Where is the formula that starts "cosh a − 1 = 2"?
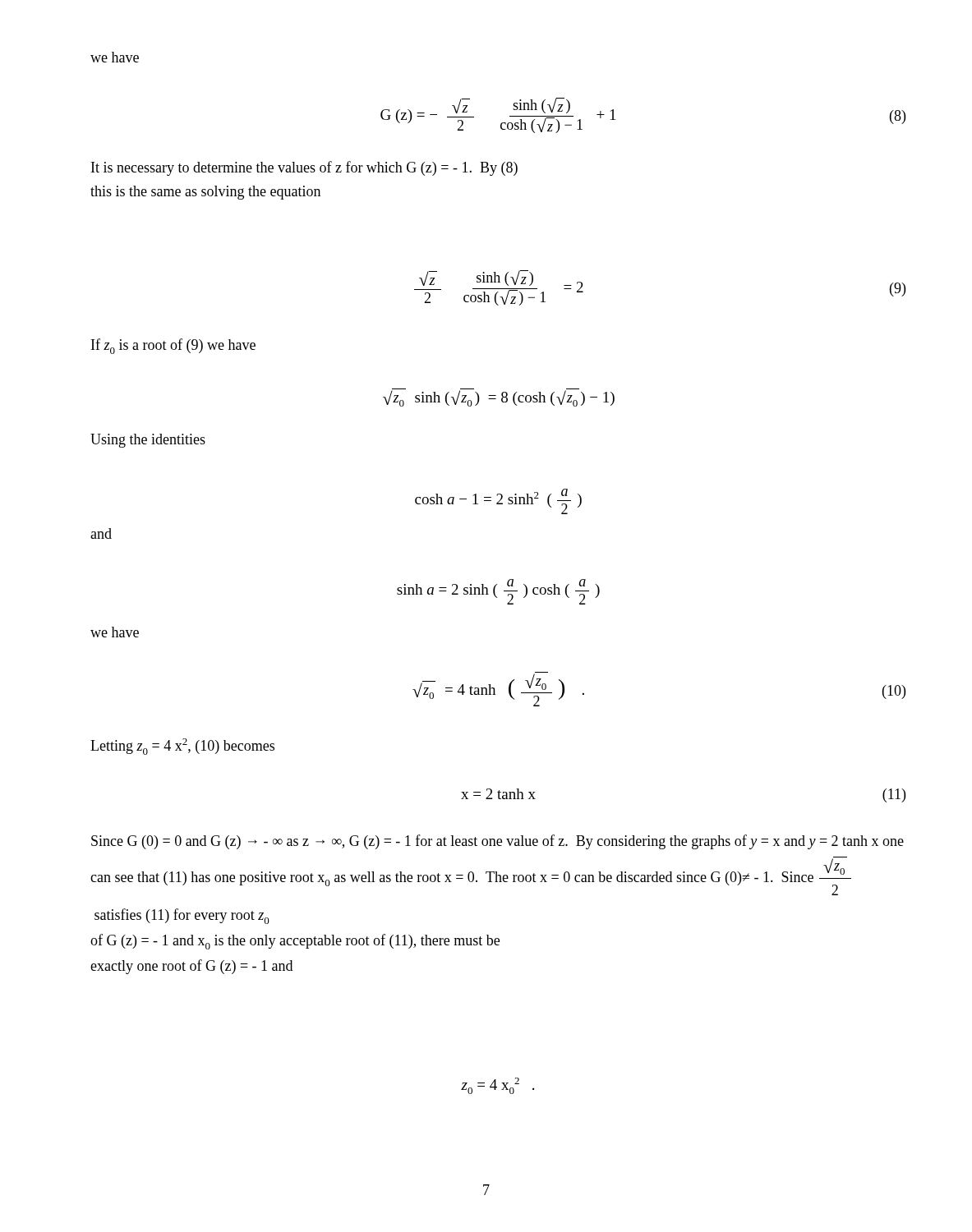This screenshot has height=1232, width=972. pos(498,501)
